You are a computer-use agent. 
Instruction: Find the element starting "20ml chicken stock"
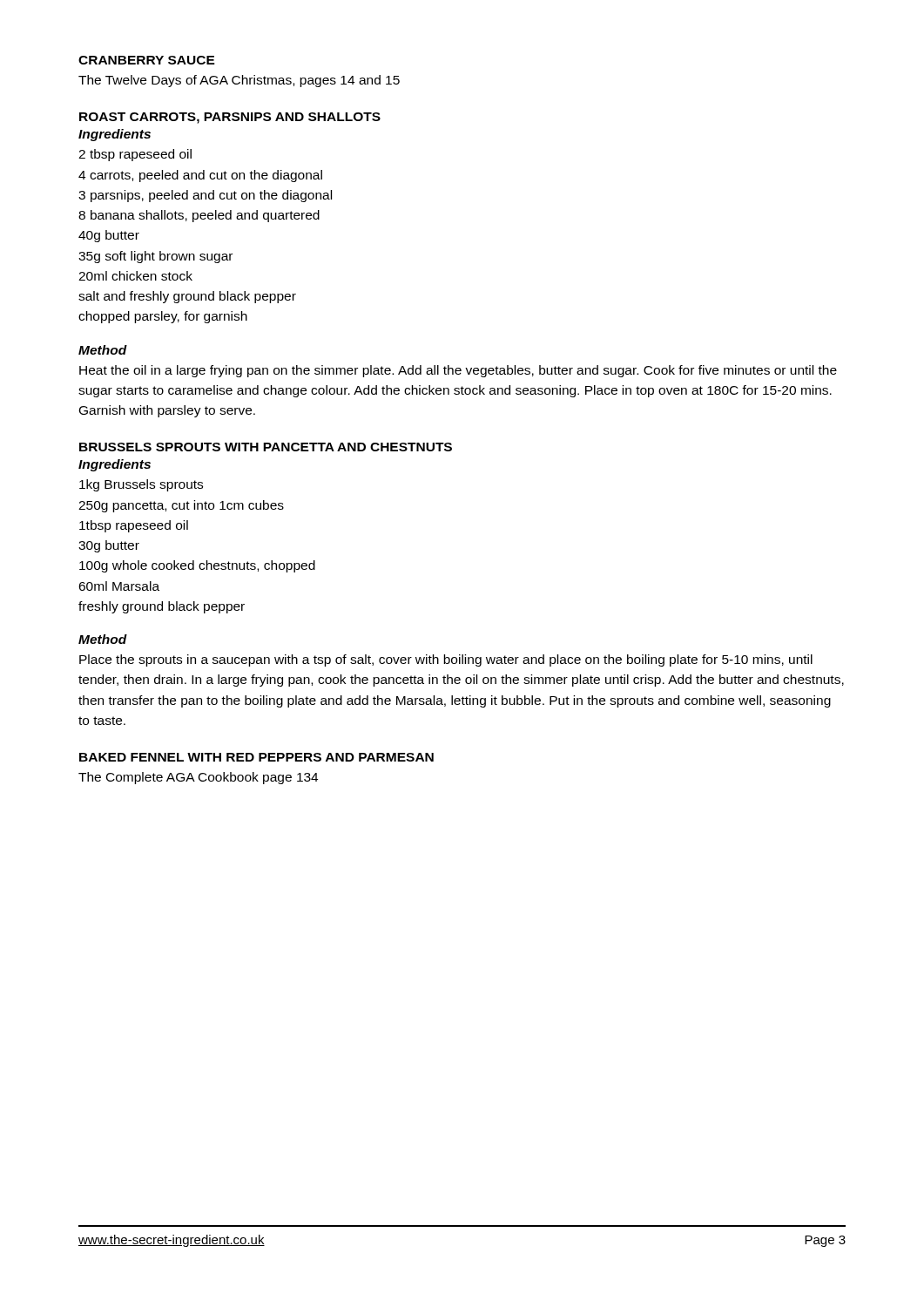tap(135, 276)
